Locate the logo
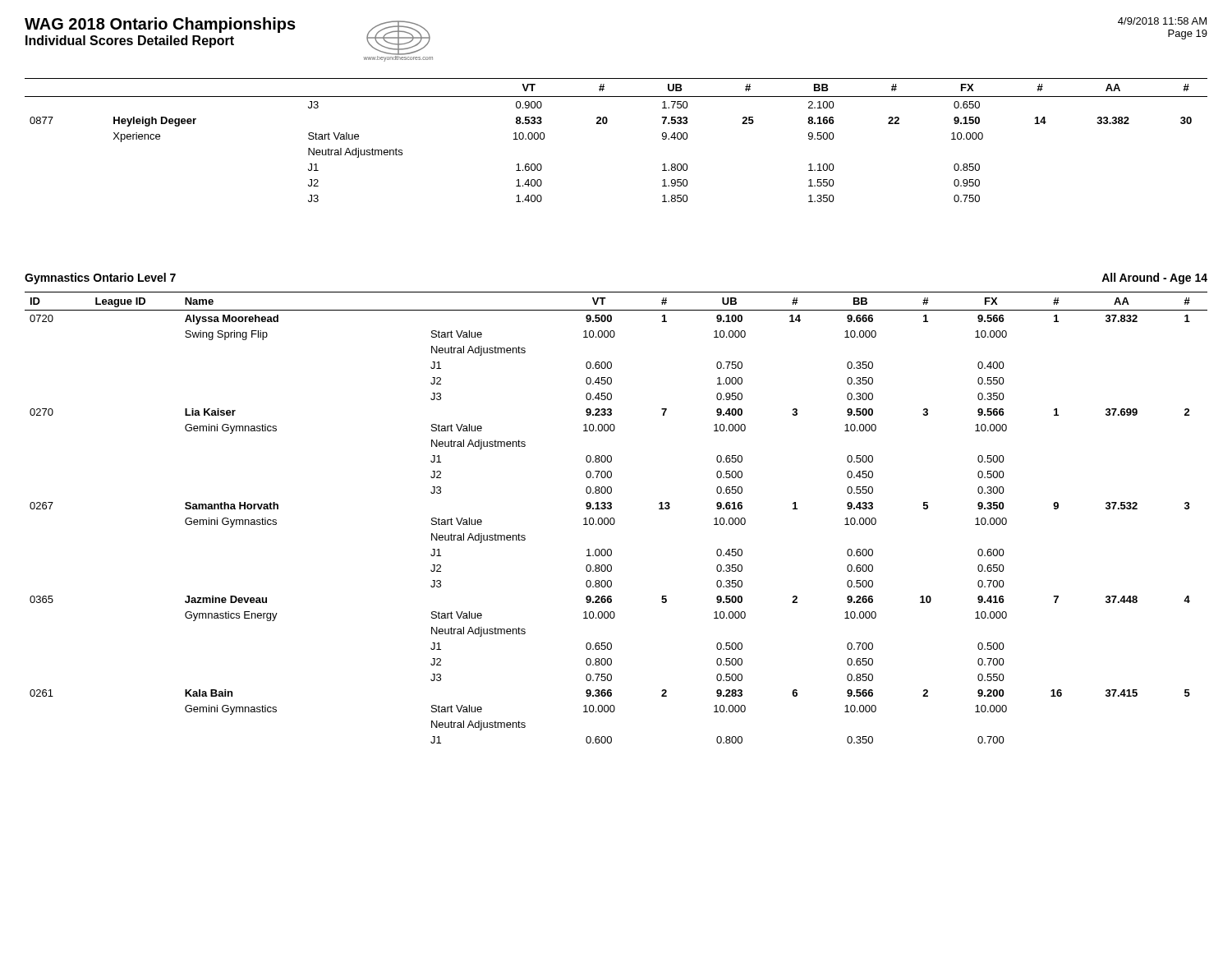Screen dimensions: 953x1232 click(x=398, y=39)
